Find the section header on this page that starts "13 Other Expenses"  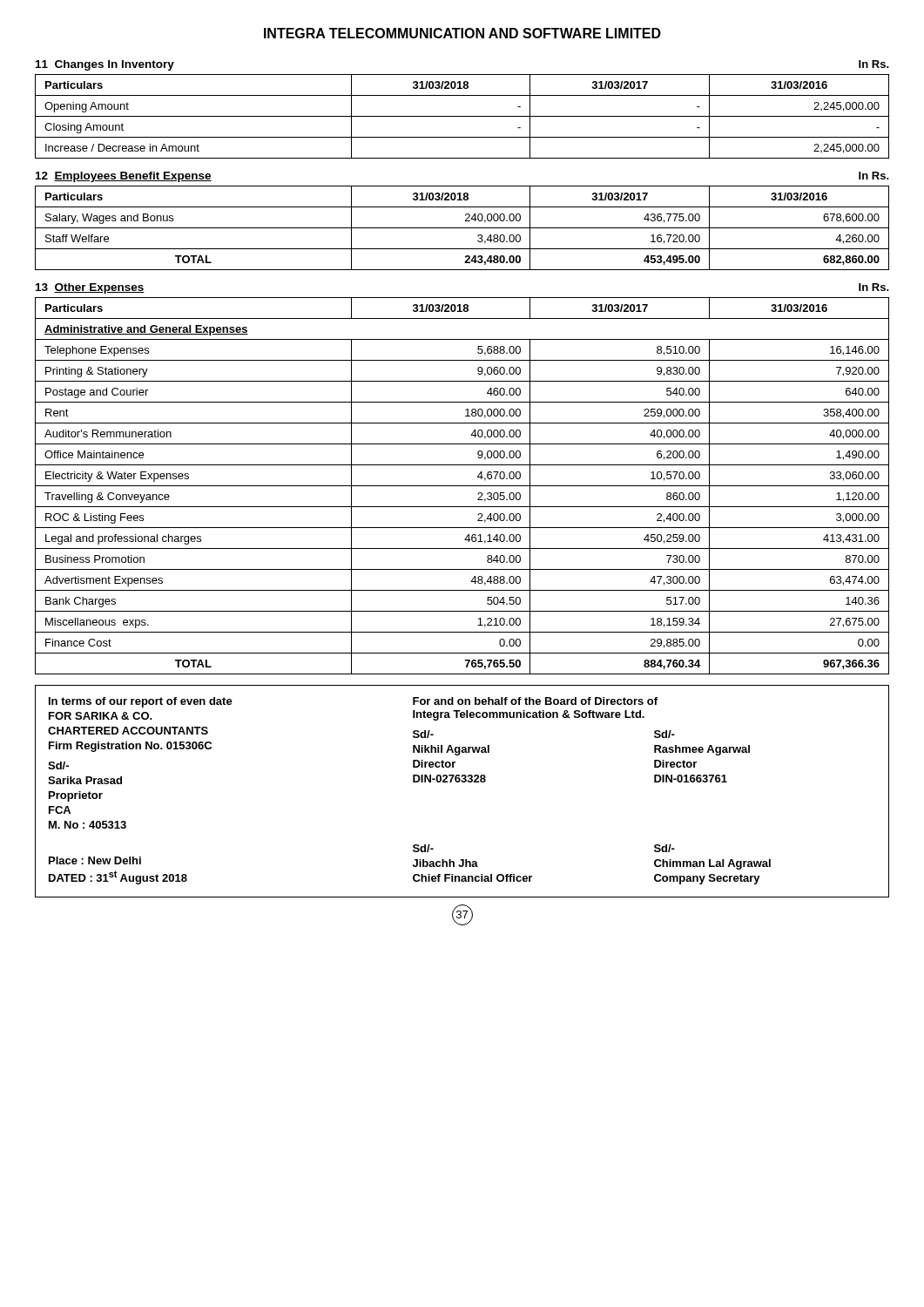[462, 287]
